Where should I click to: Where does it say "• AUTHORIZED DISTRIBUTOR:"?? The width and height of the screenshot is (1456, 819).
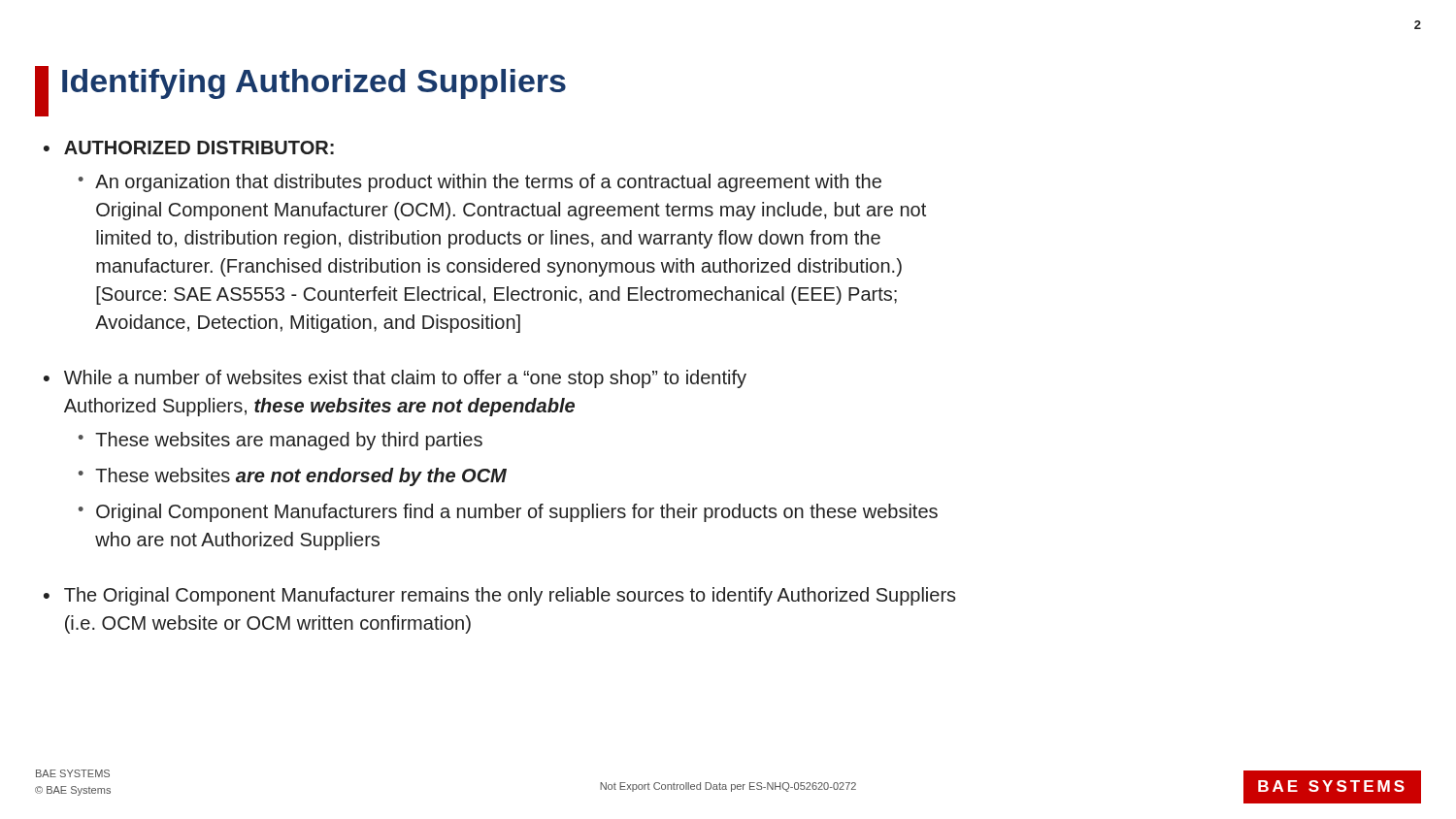coord(189,148)
